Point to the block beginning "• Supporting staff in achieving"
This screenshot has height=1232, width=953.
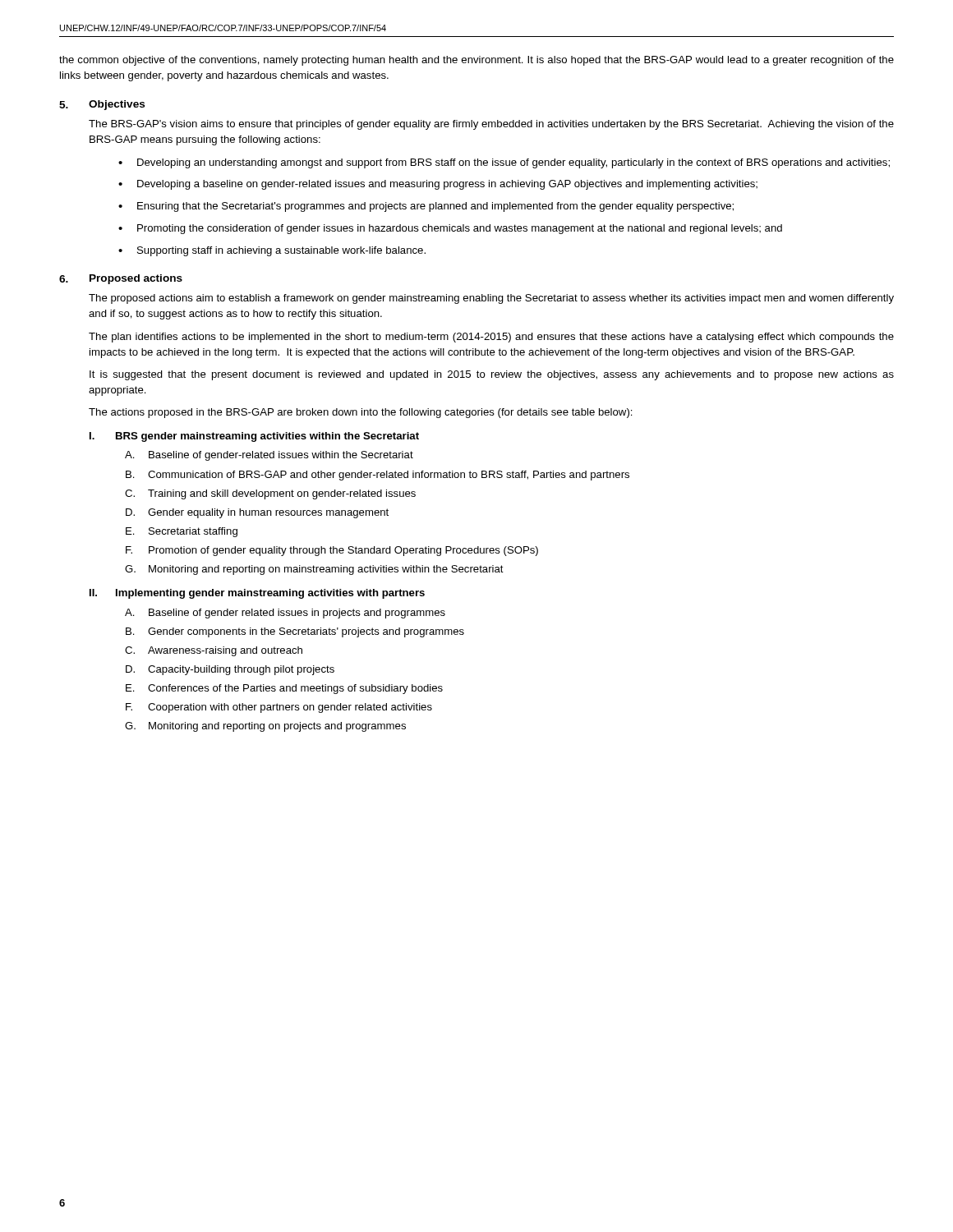pos(272,251)
